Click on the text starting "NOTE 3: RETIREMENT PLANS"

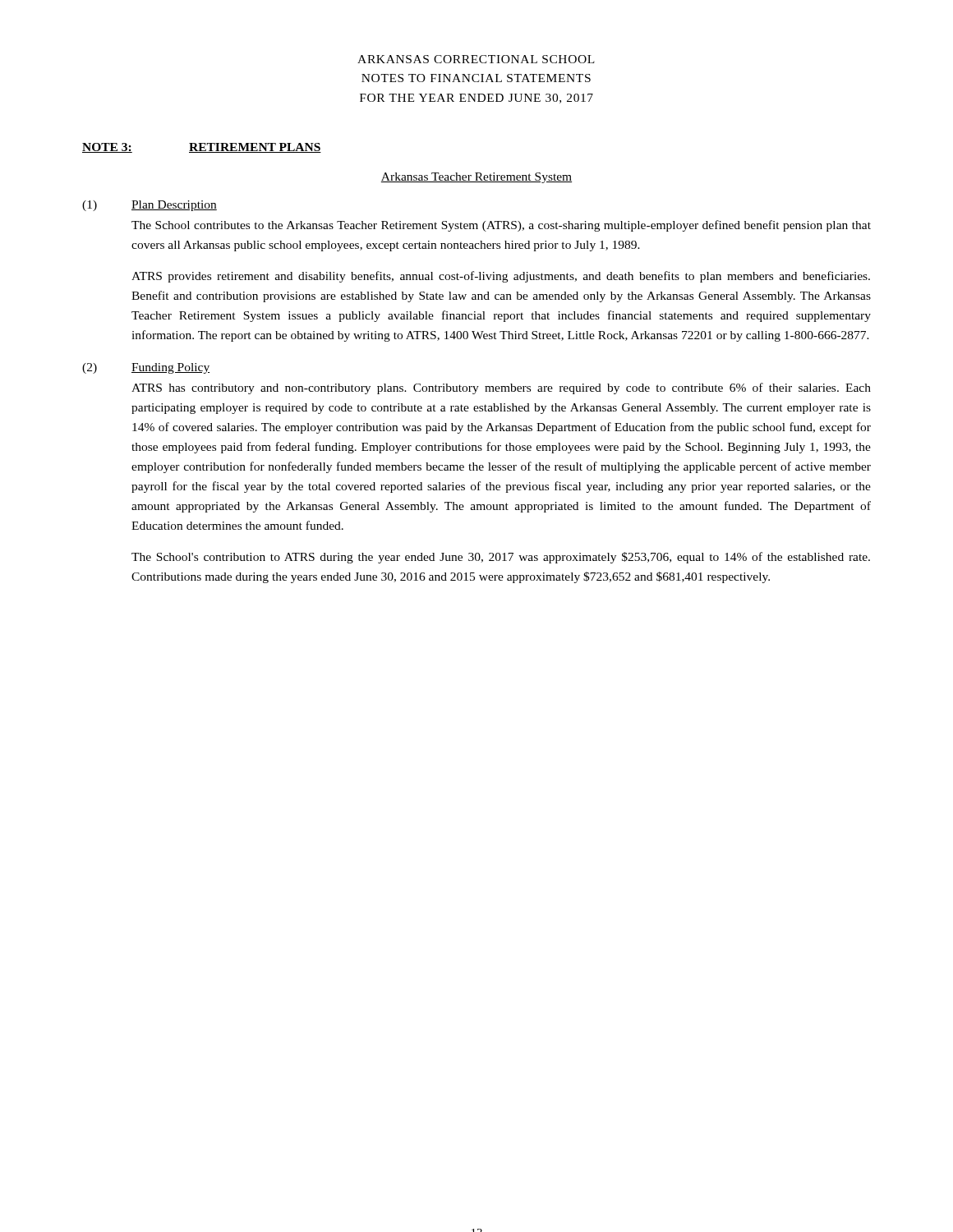click(201, 147)
